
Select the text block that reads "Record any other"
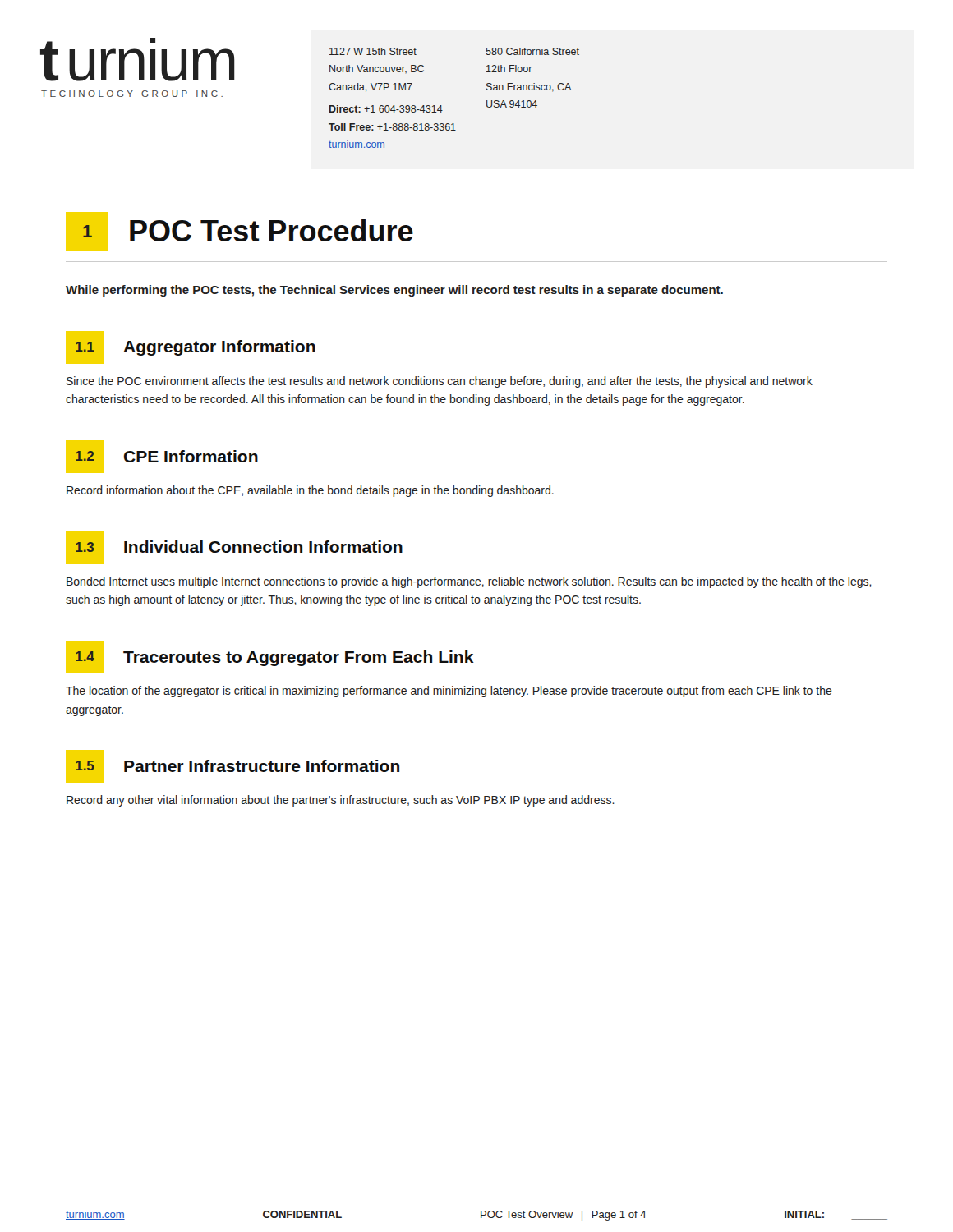click(x=340, y=800)
